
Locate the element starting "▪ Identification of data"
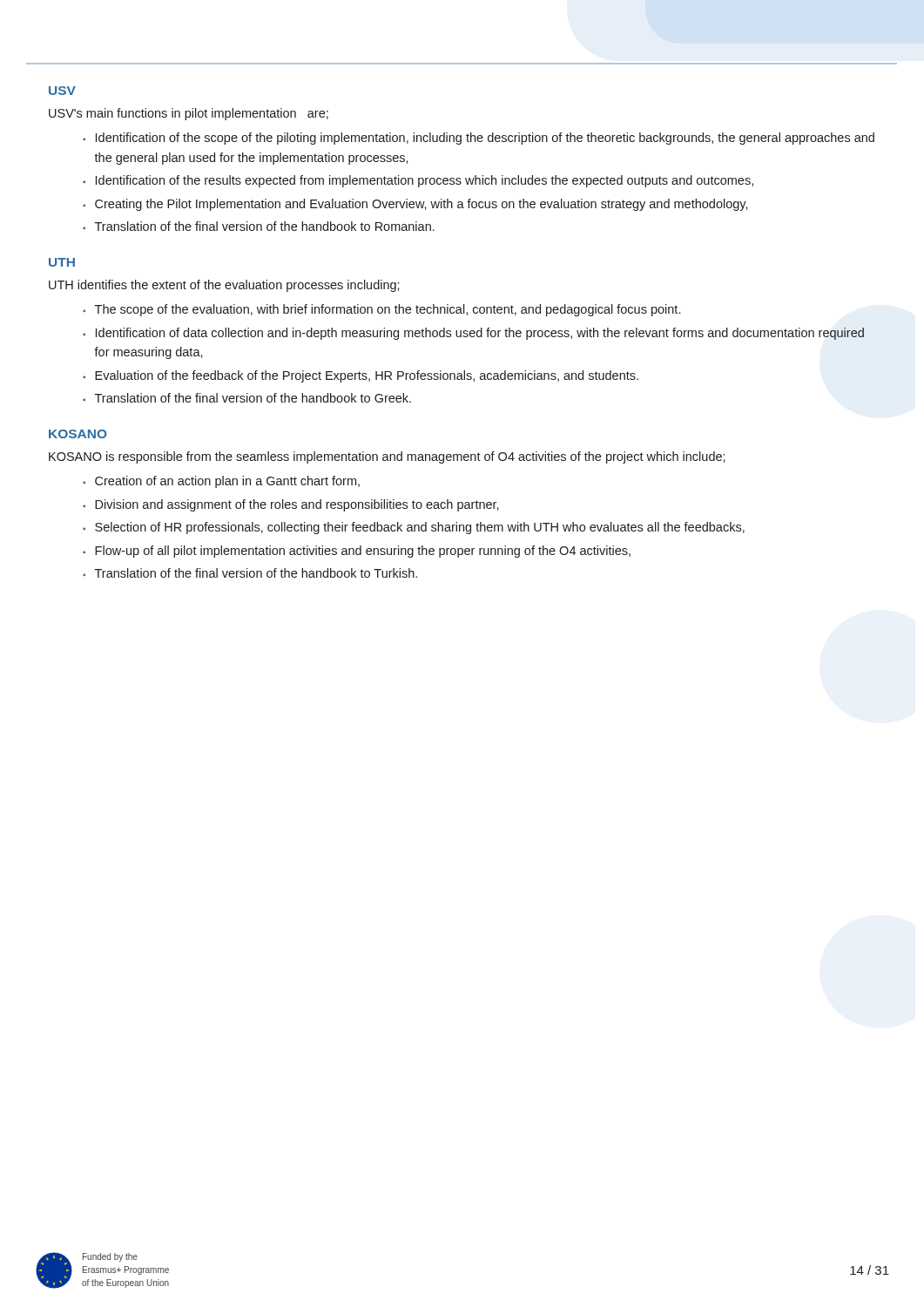[x=479, y=343]
